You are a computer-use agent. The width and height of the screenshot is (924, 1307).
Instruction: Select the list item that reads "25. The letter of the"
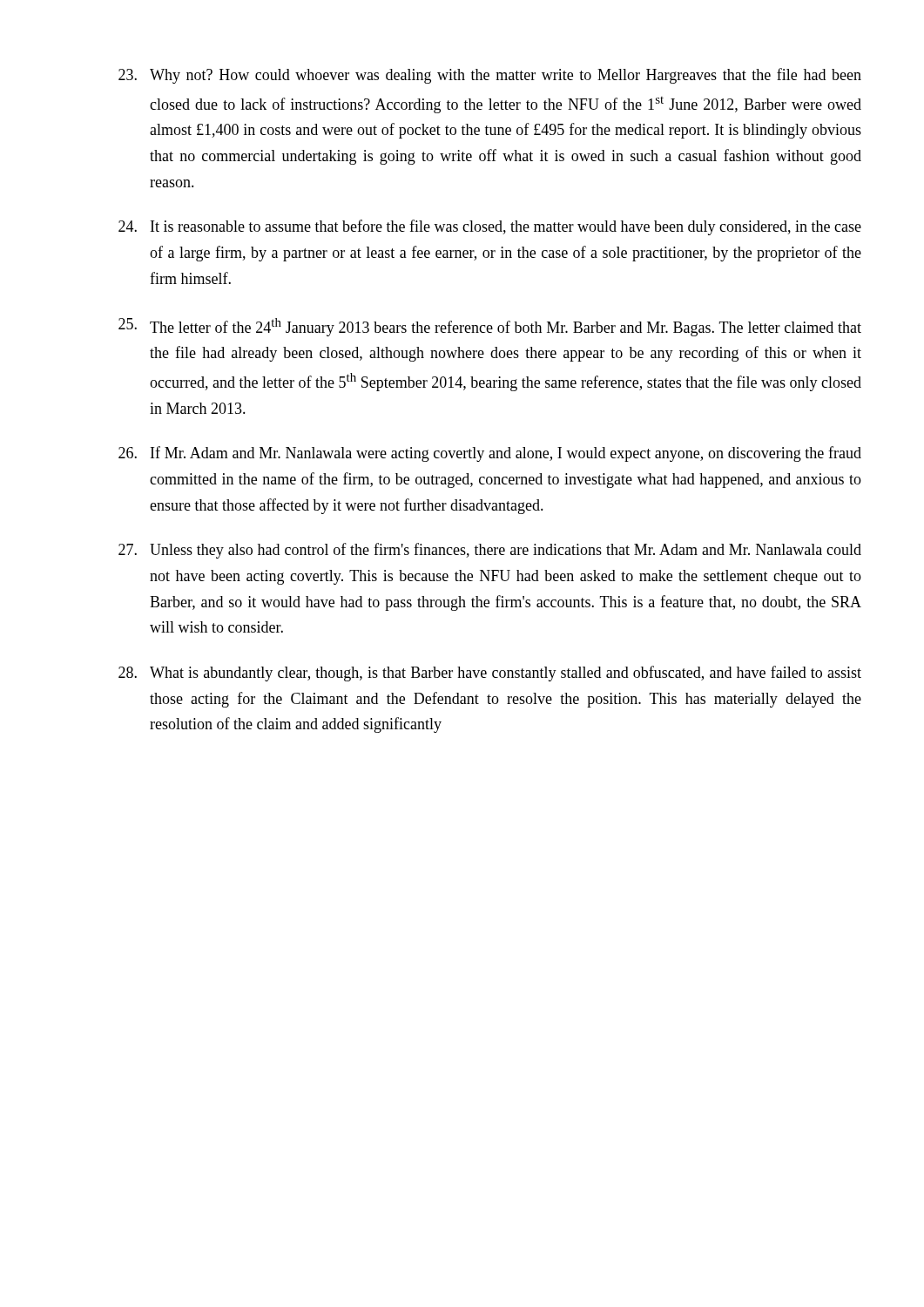(x=474, y=367)
